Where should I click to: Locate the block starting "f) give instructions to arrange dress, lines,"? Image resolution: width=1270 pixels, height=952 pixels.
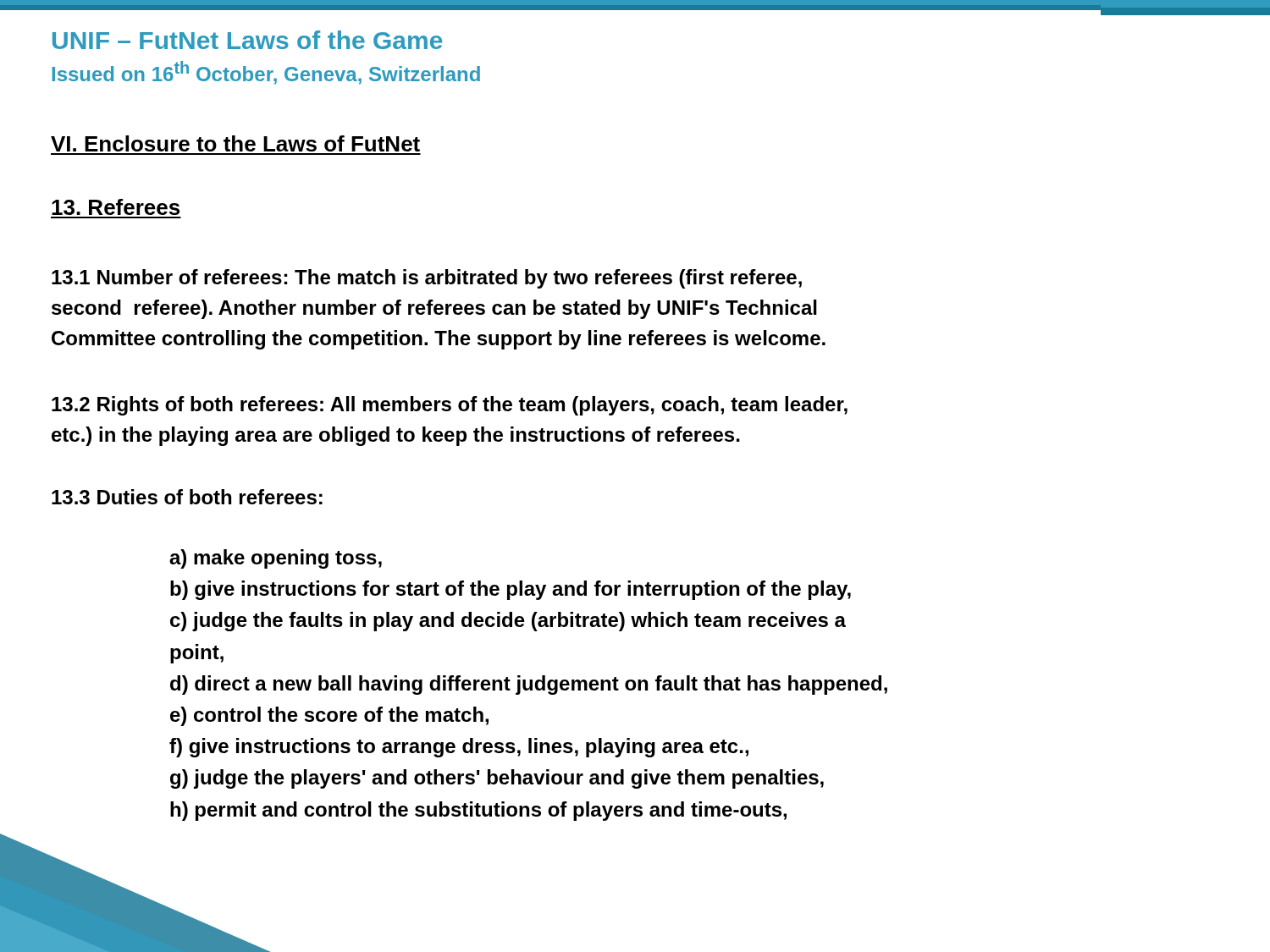460,746
